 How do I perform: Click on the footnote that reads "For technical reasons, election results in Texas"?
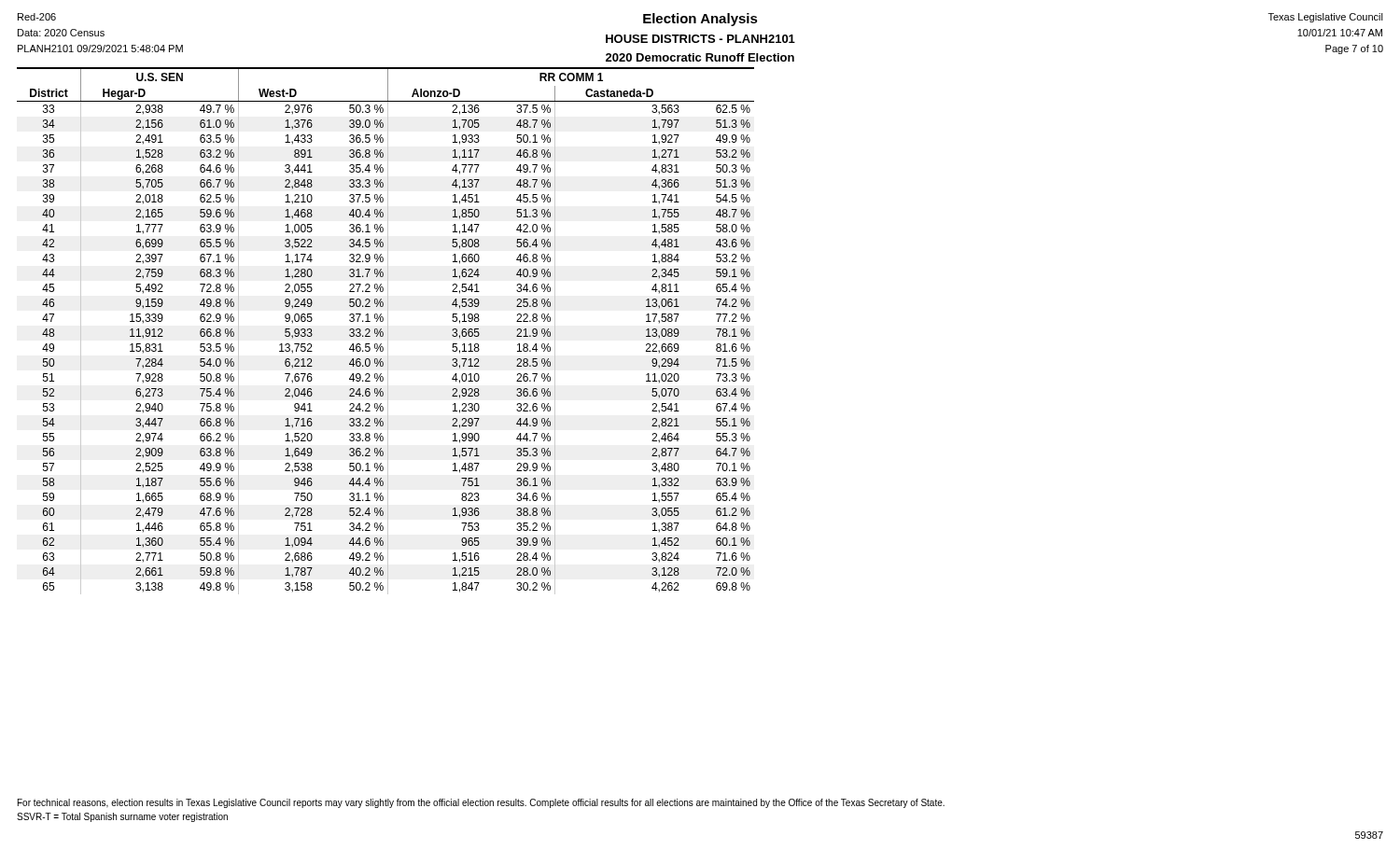481,810
